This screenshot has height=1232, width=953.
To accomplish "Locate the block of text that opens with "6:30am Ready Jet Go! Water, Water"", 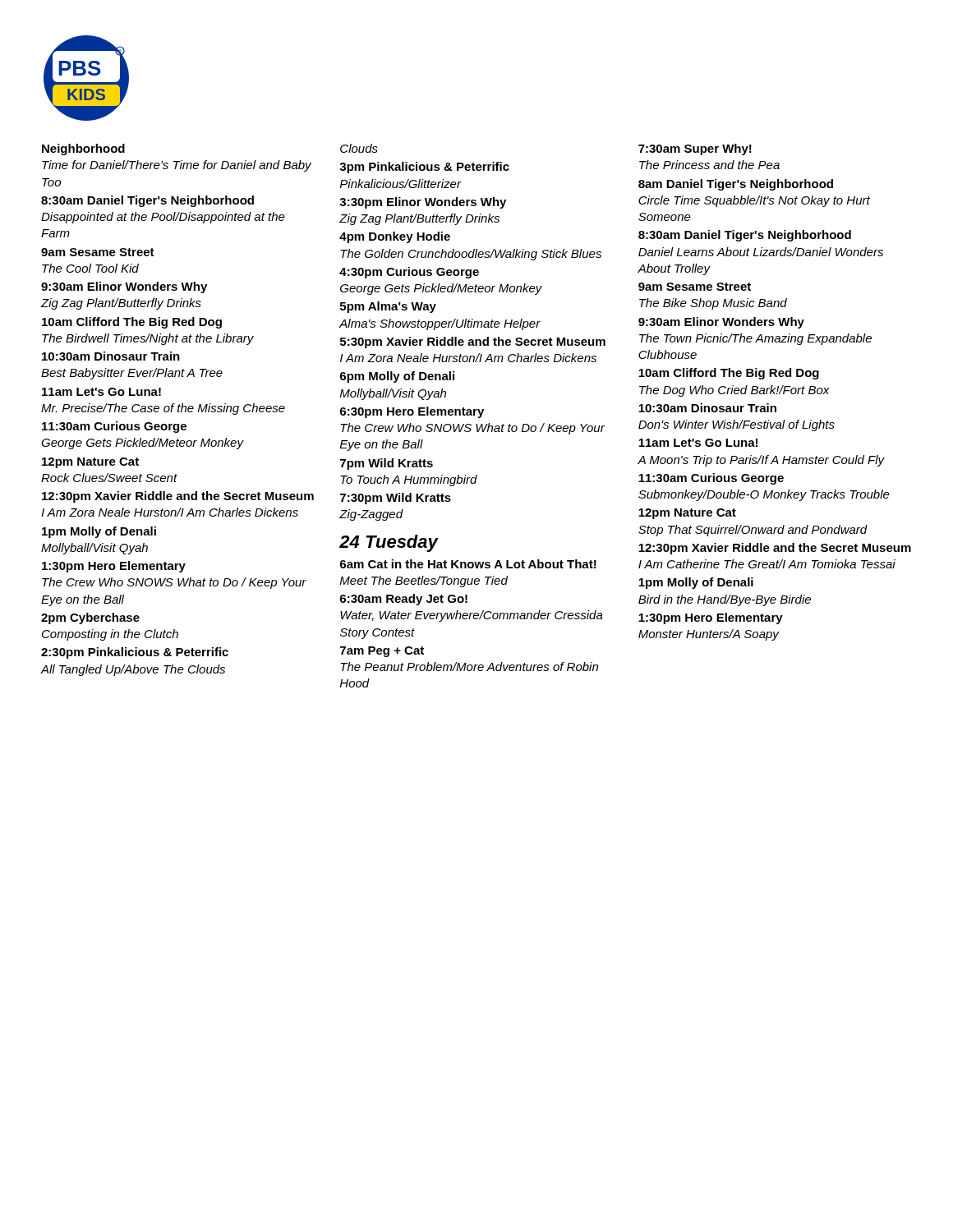I will 476,616.
